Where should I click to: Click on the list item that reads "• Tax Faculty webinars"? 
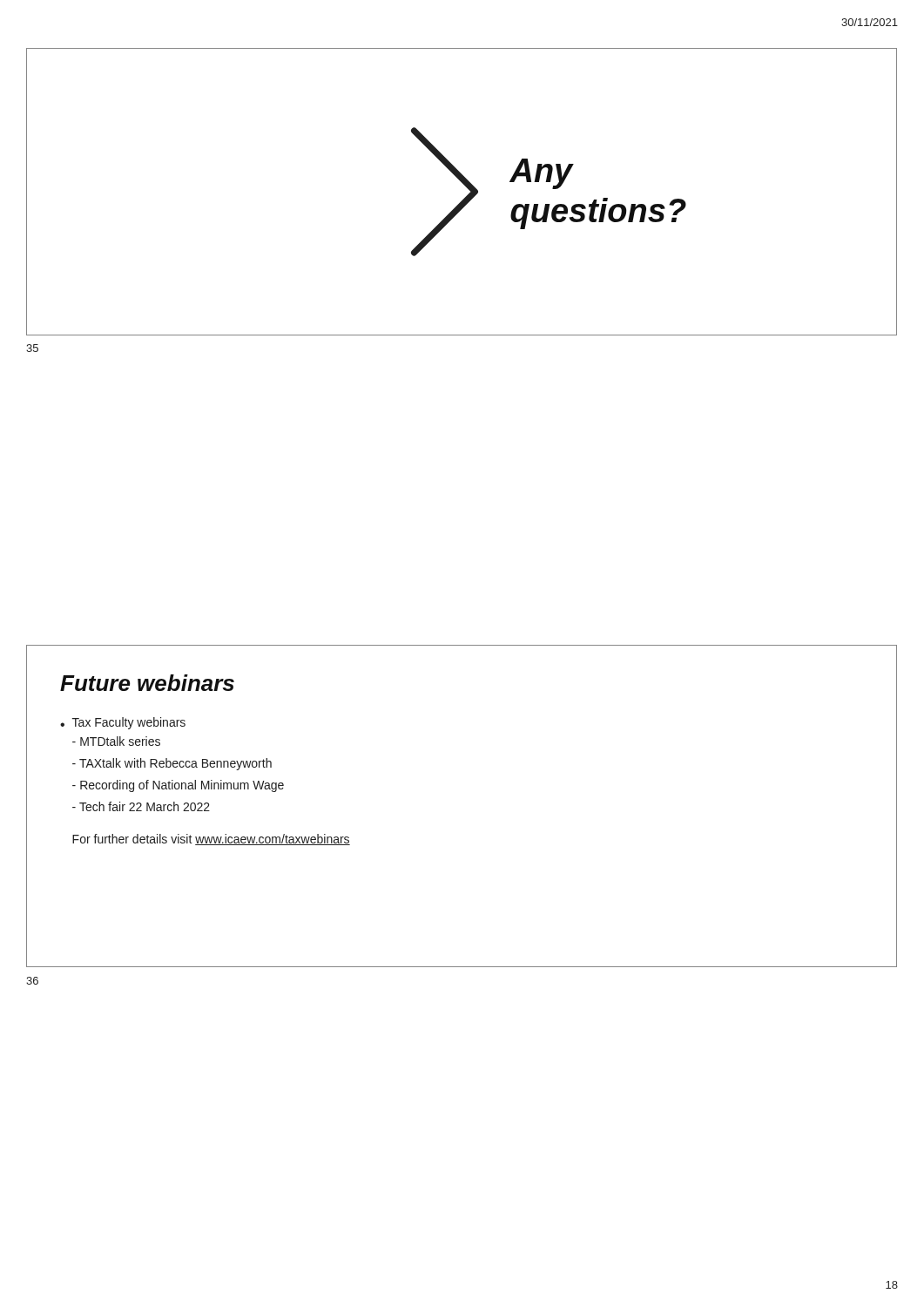pyautogui.click(x=205, y=781)
